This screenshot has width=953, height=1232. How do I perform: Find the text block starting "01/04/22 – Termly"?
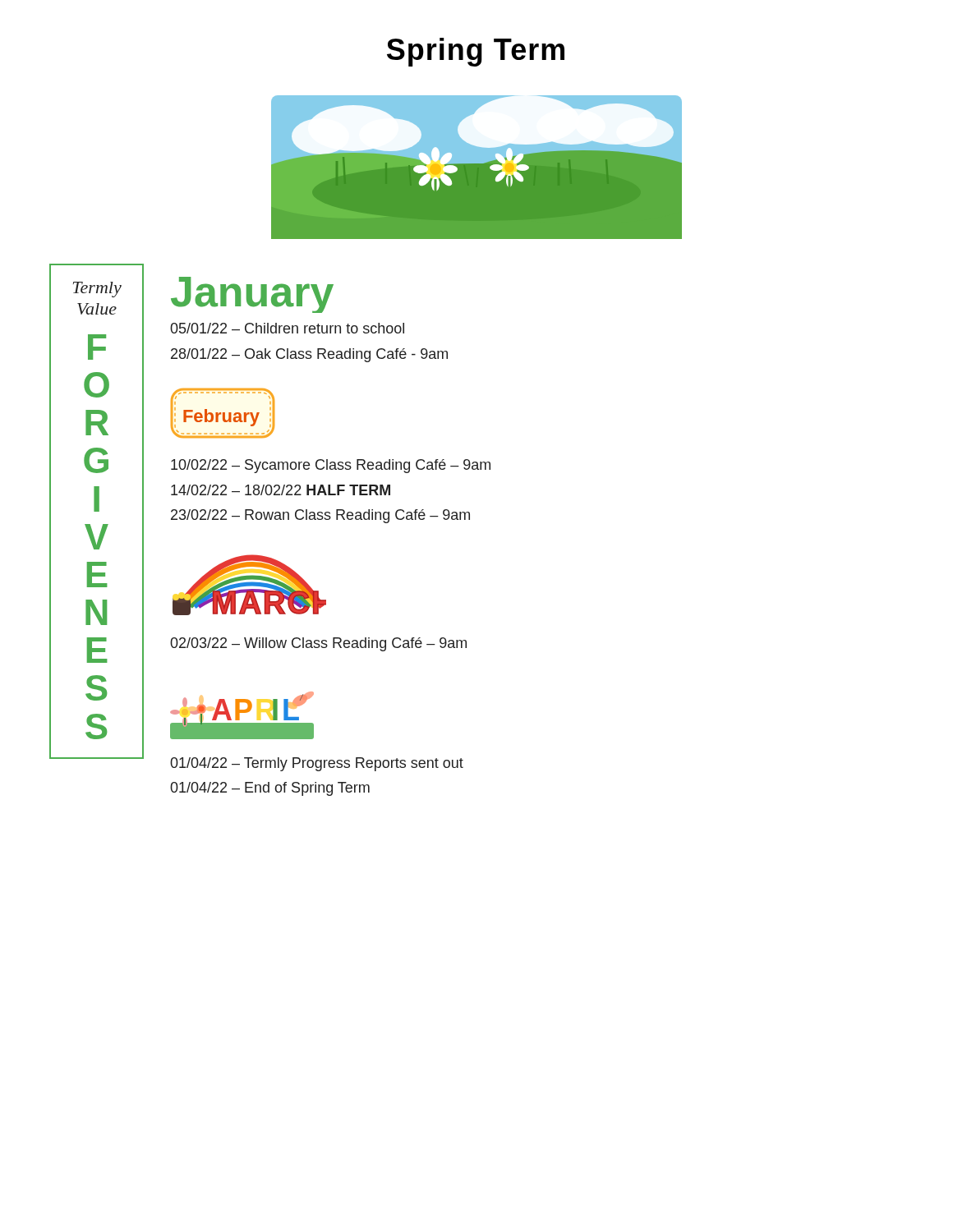[317, 763]
